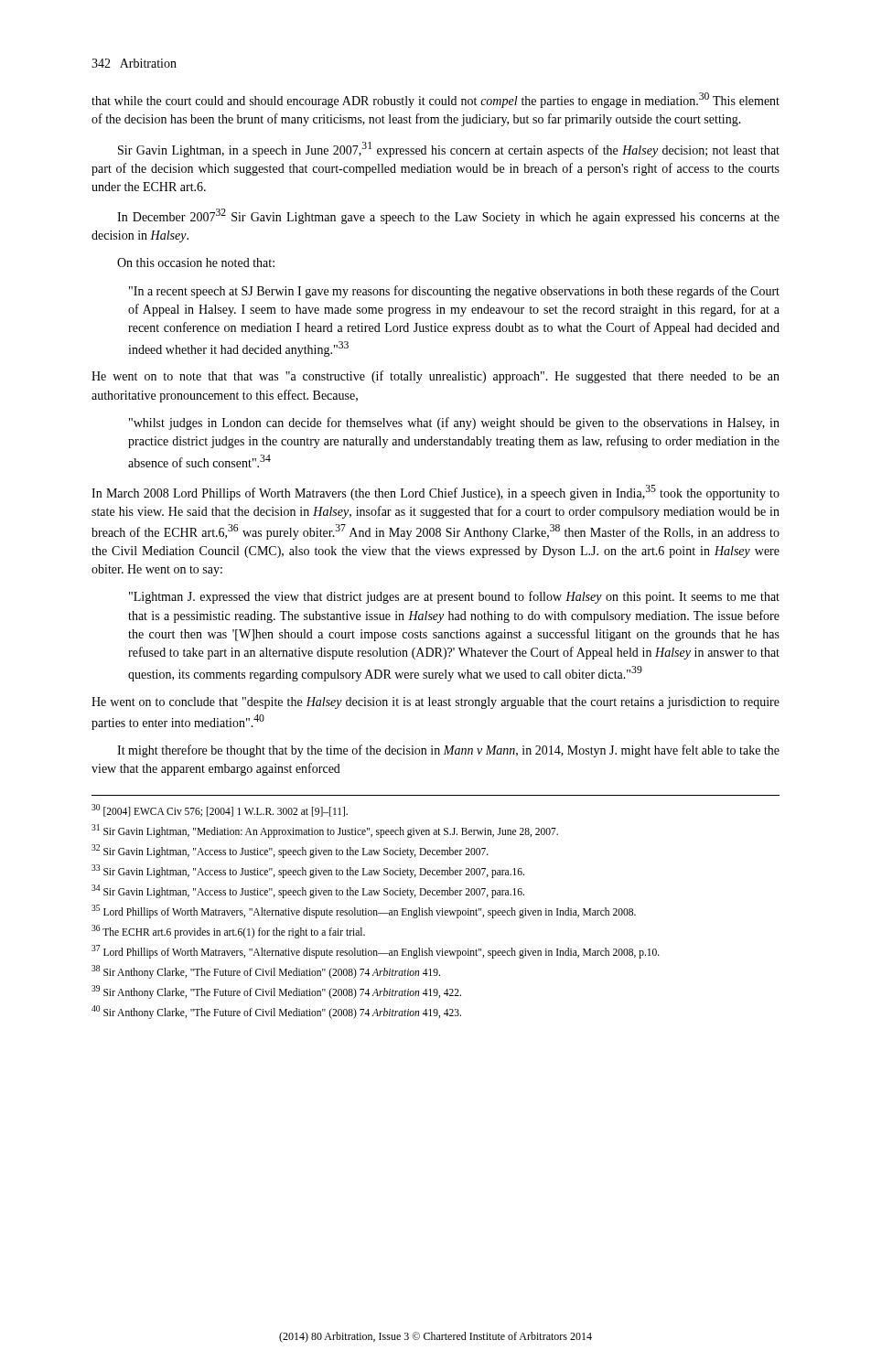This screenshot has height=1372, width=871.
Task: Point to the block starting "He went on to note that that was"
Action: pos(436,387)
